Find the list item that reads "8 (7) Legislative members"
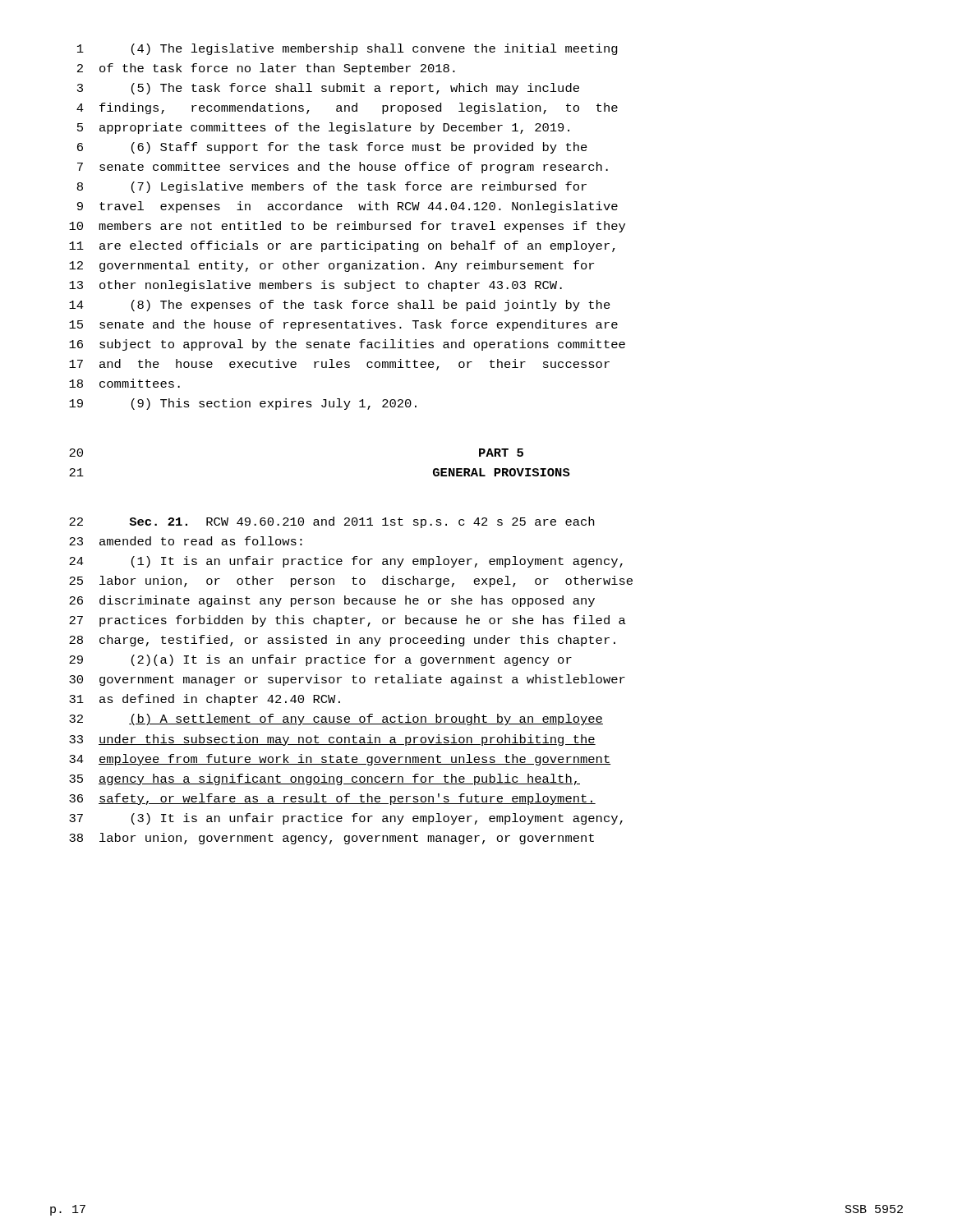953x1232 pixels. click(476, 187)
